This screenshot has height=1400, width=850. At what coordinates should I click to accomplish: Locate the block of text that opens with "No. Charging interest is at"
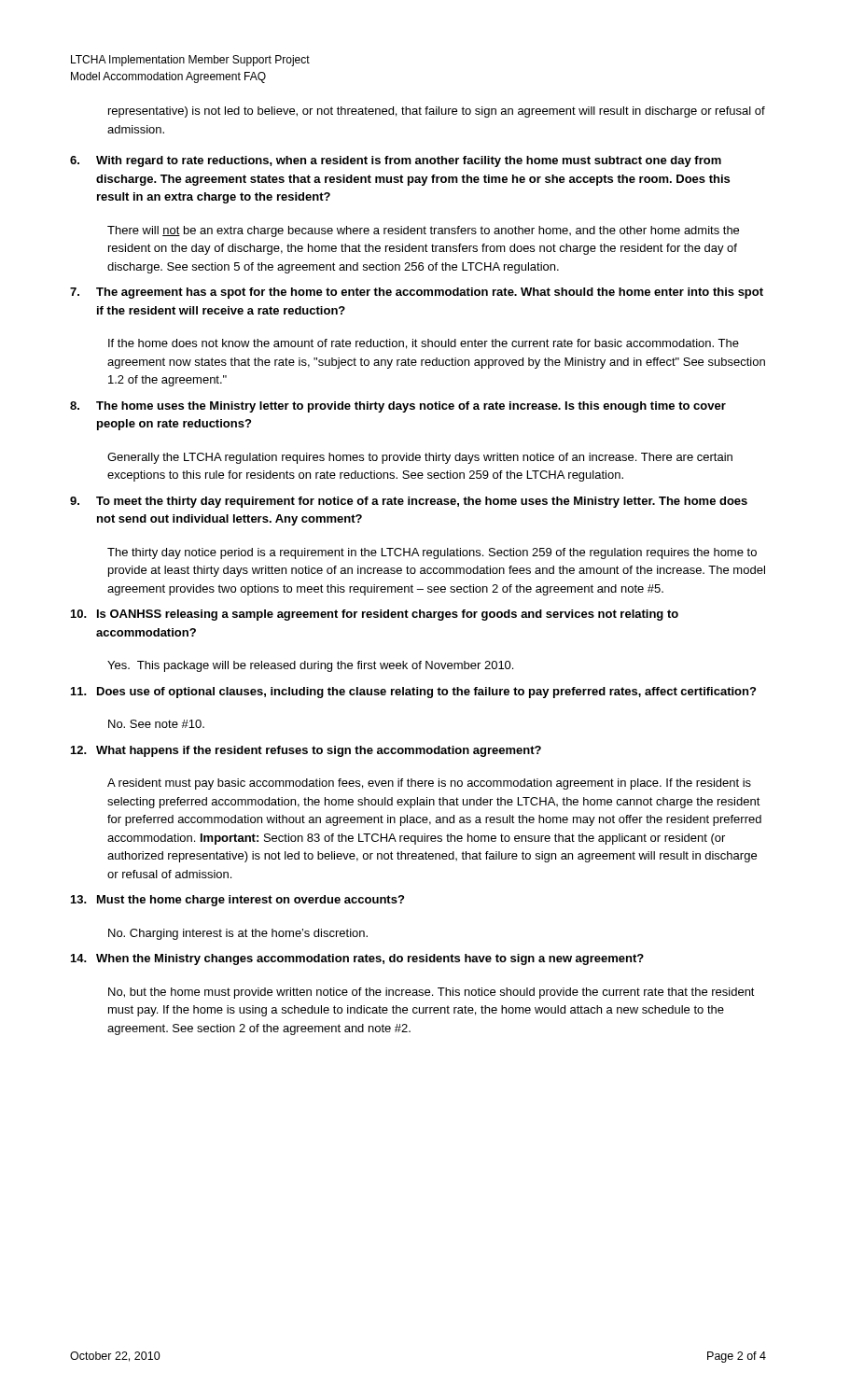pyautogui.click(x=238, y=932)
